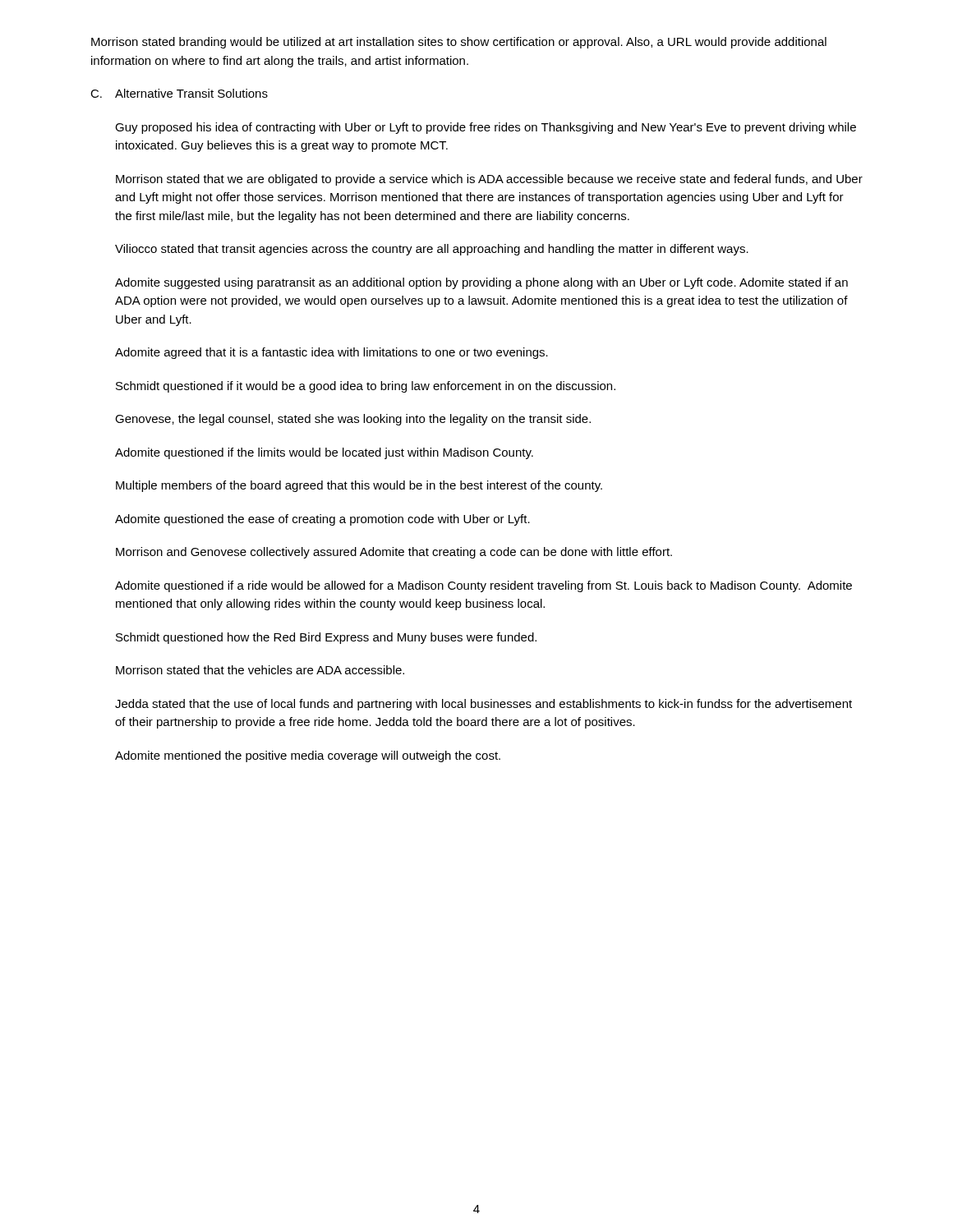Locate the element starting "Adomite mentioned the positive media coverage will"
The image size is (953, 1232).
pos(308,755)
